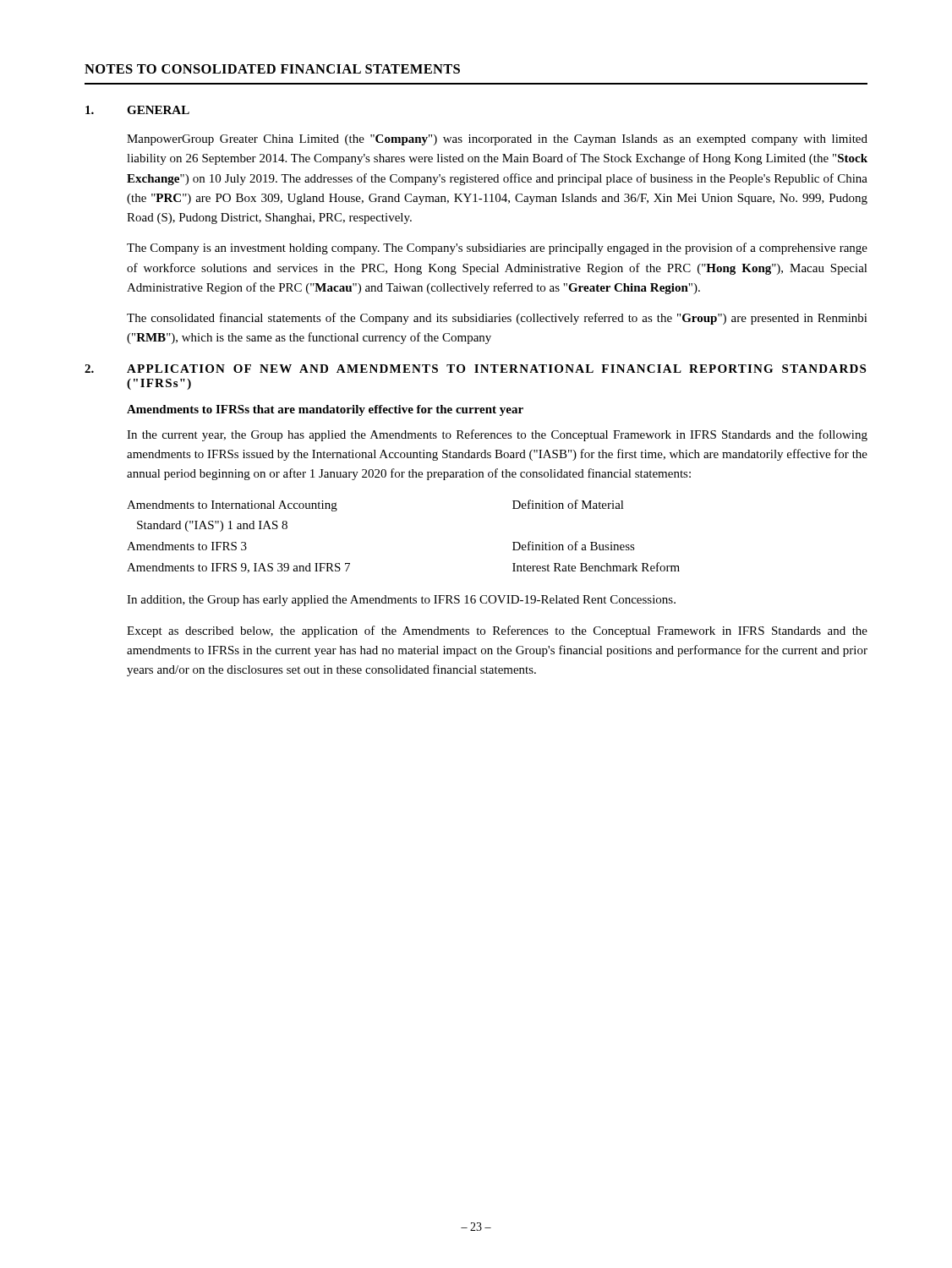
Task: Click on the text starting "The Company is an investment holding company. The"
Action: coord(497,268)
